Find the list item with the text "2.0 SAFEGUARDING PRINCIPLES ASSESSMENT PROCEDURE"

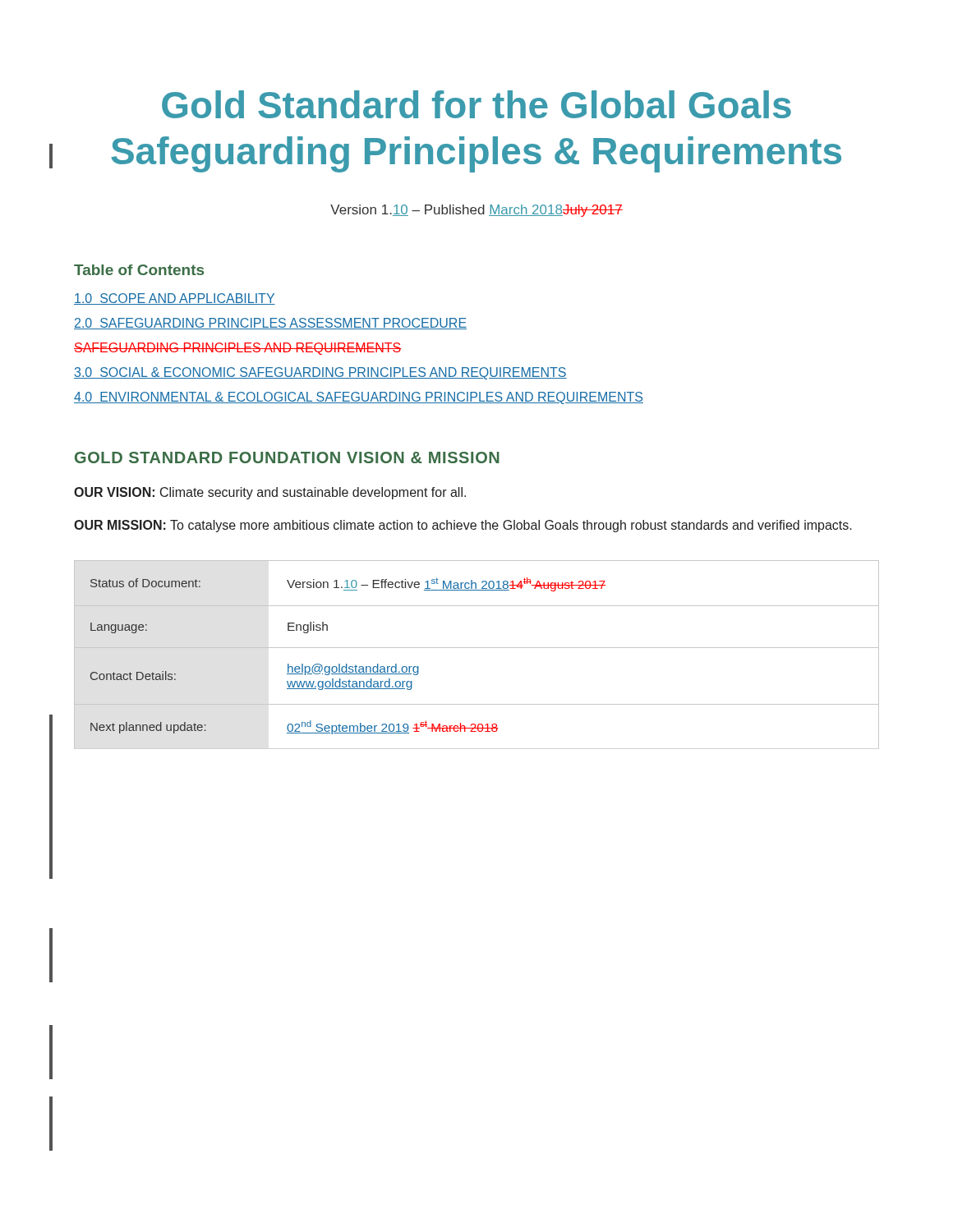pos(270,323)
